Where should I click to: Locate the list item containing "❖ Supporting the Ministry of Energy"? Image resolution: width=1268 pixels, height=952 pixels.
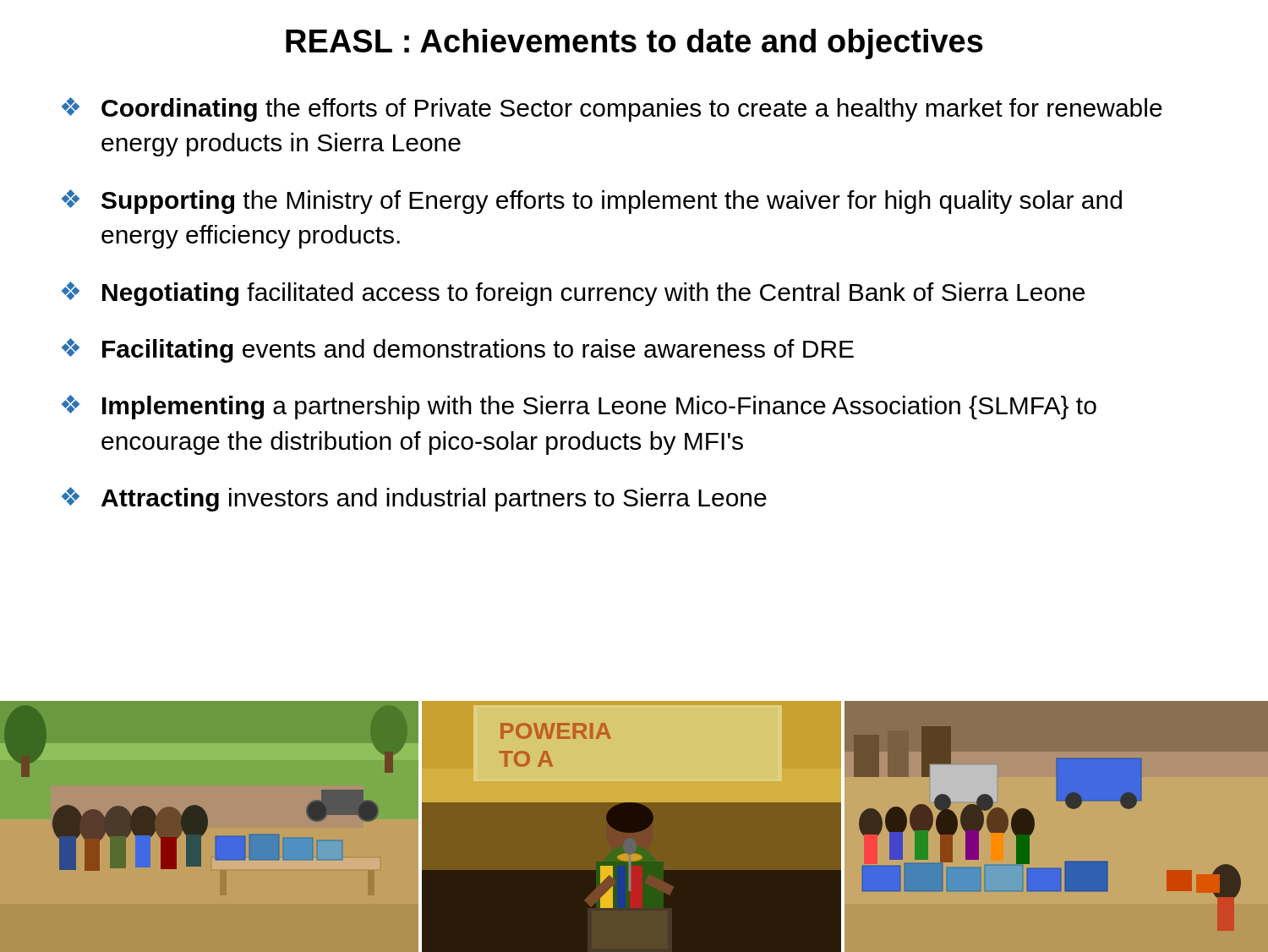tap(630, 217)
